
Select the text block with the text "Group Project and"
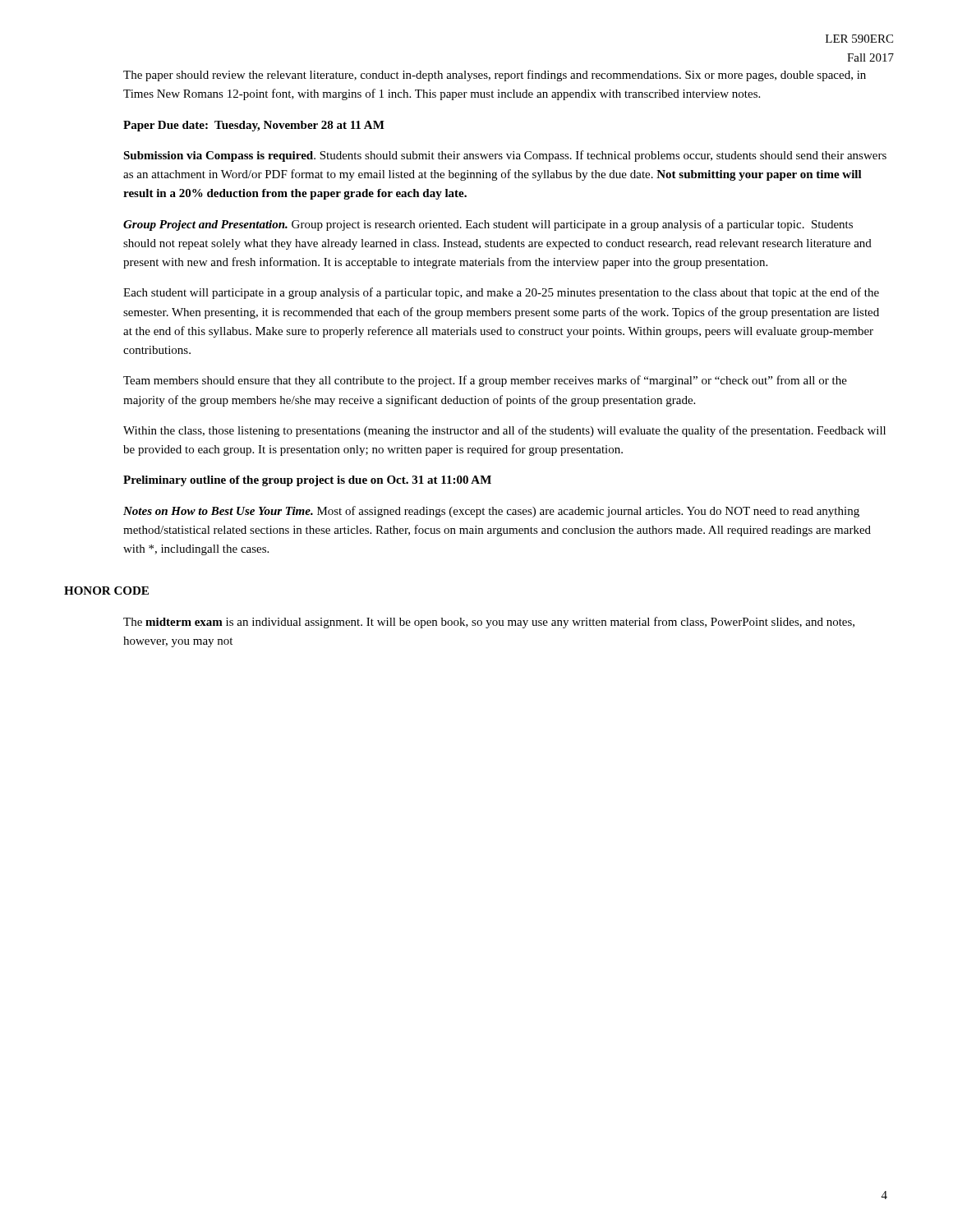click(497, 243)
